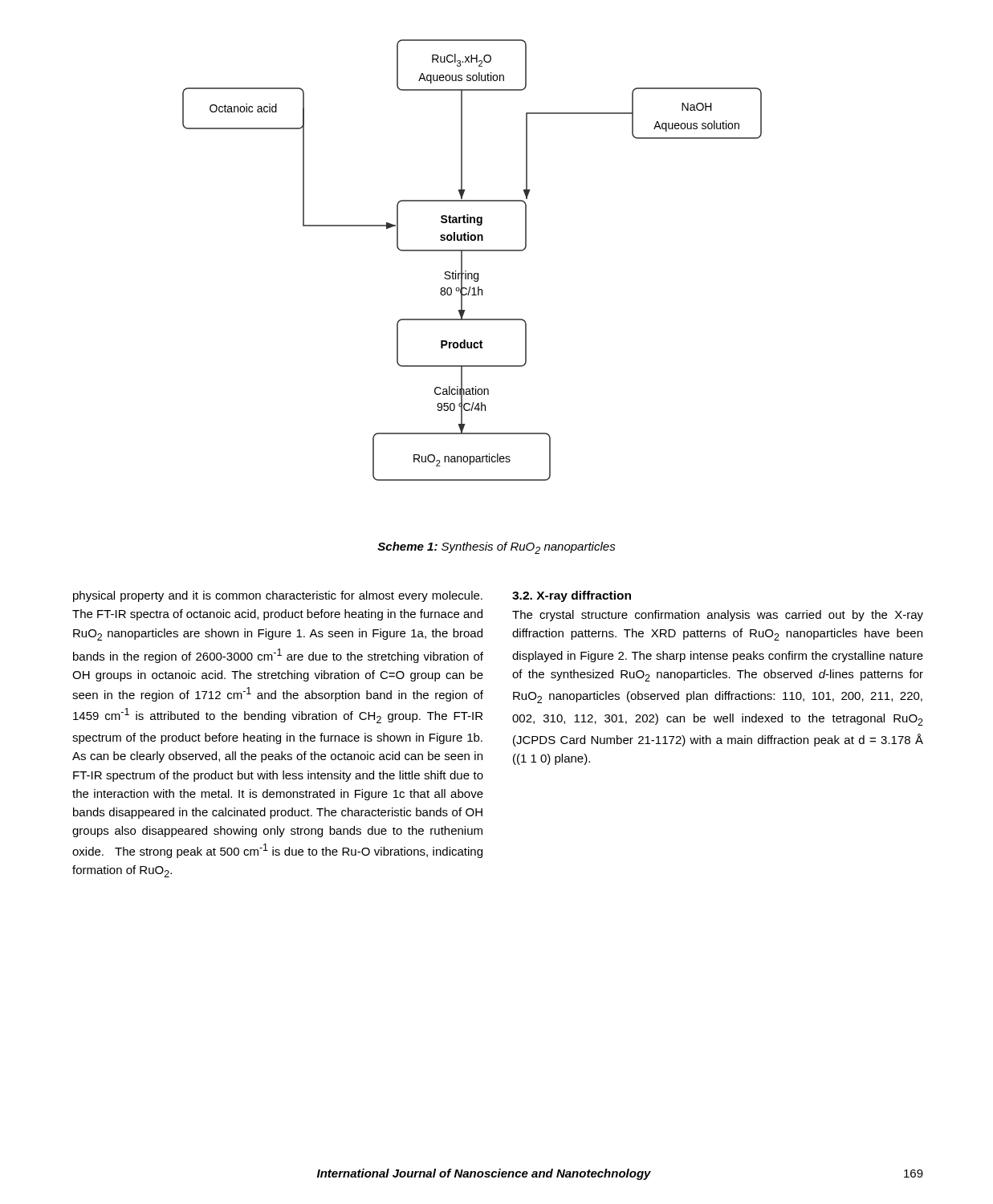Select the text block that says "The crystal structure confirmation analysis was carried out"

[x=718, y=687]
